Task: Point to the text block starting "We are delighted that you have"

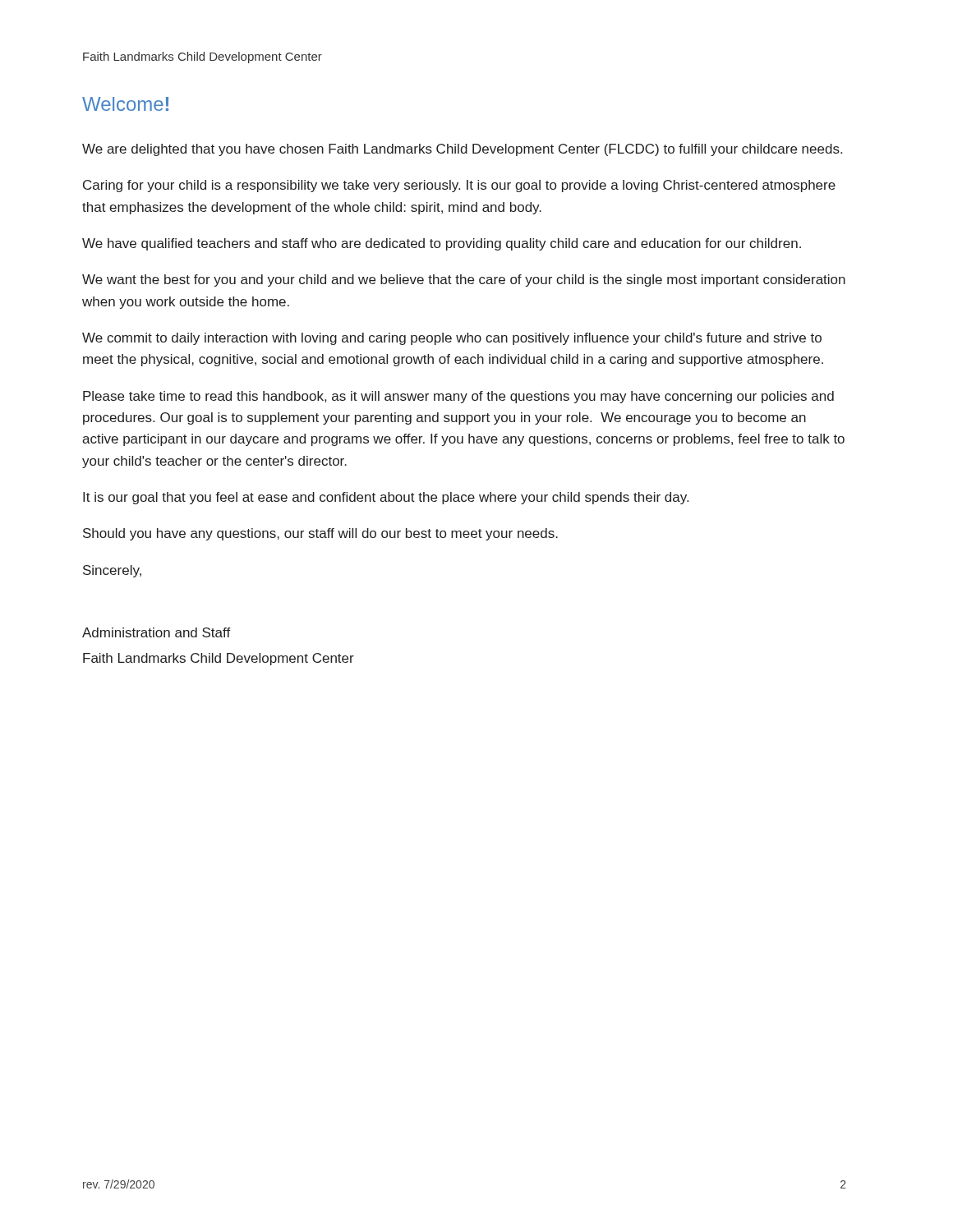Action: tap(463, 149)
